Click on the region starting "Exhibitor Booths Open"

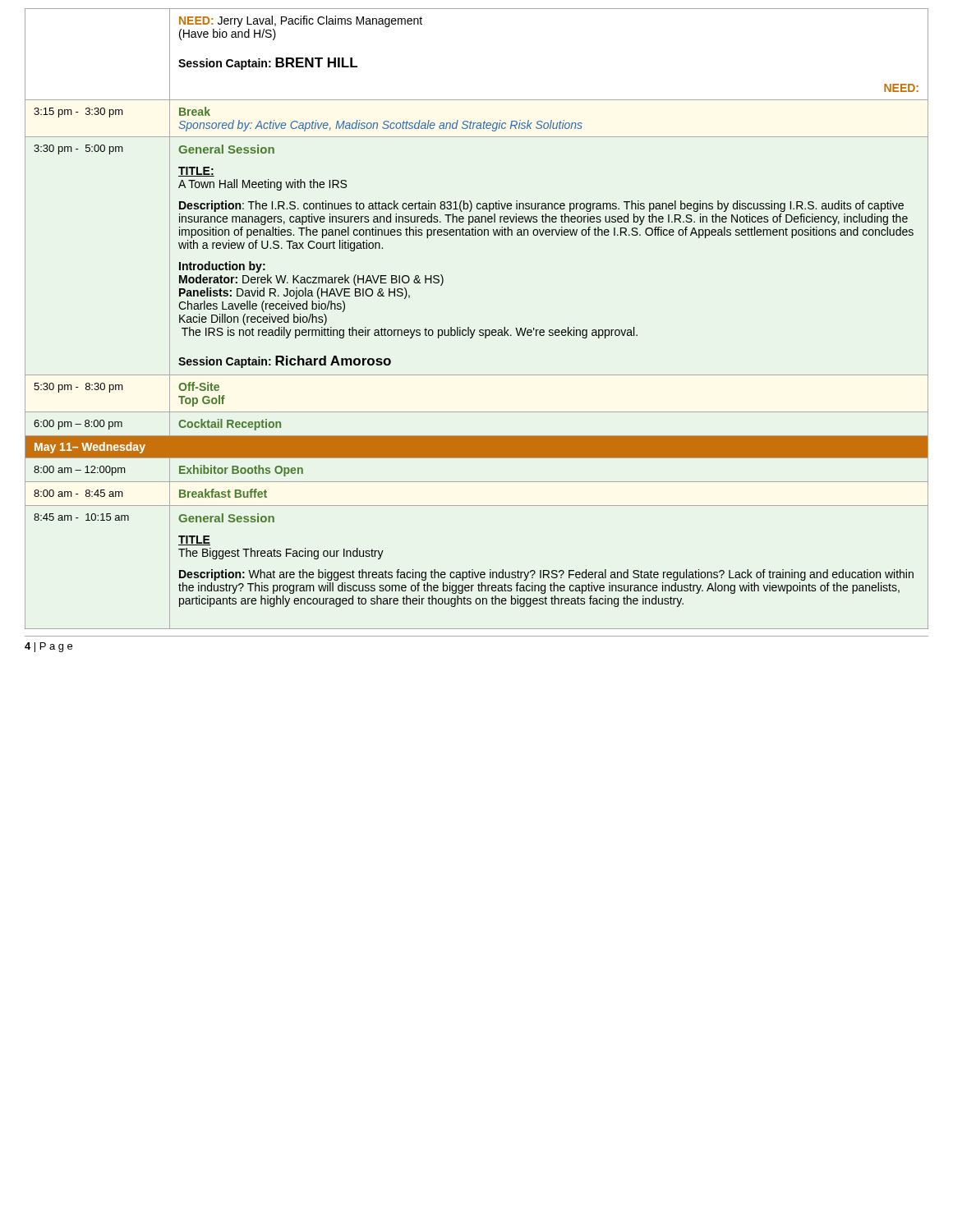pos(241,470)
